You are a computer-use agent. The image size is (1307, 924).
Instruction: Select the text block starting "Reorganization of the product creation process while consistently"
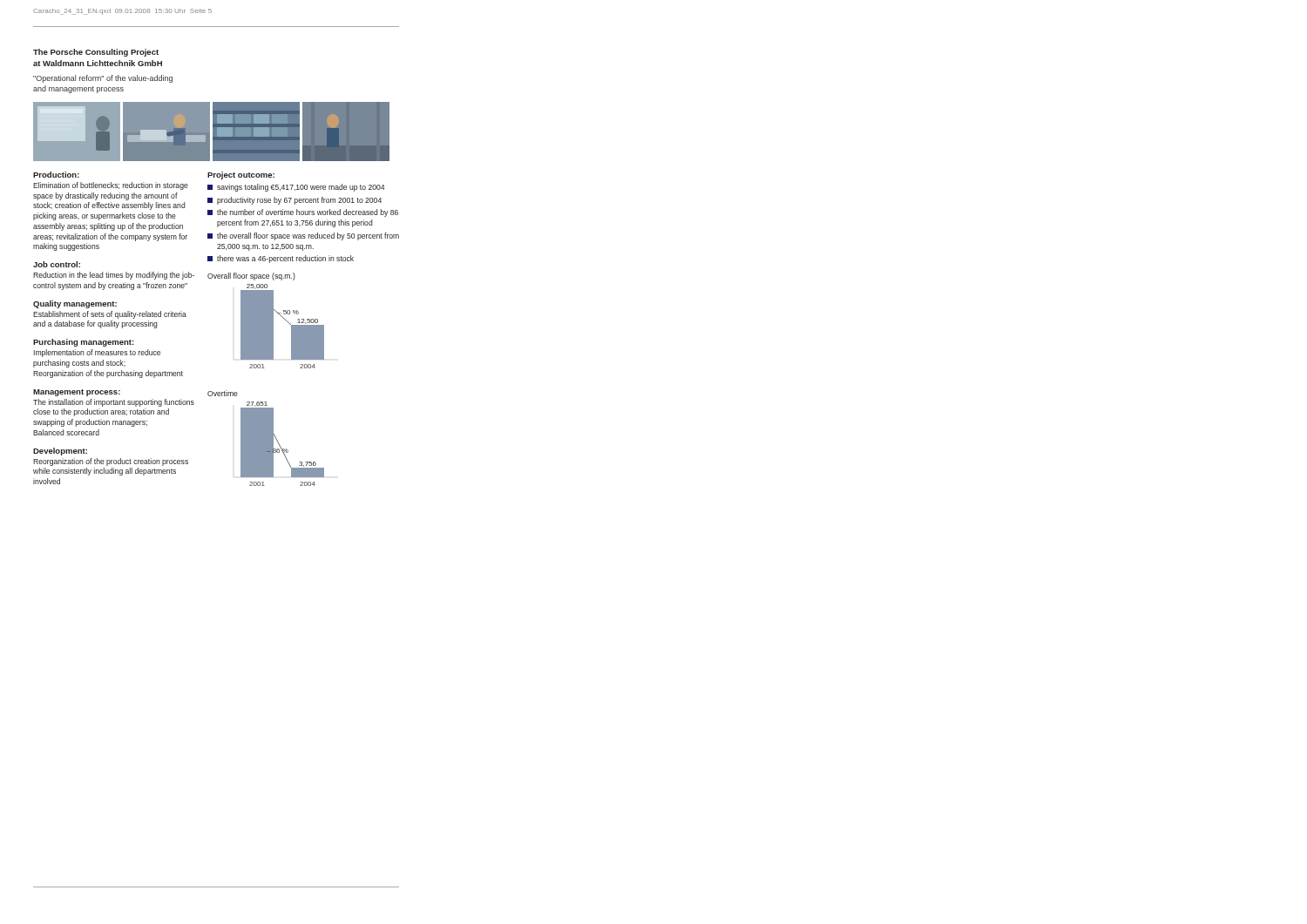point(111,471)
